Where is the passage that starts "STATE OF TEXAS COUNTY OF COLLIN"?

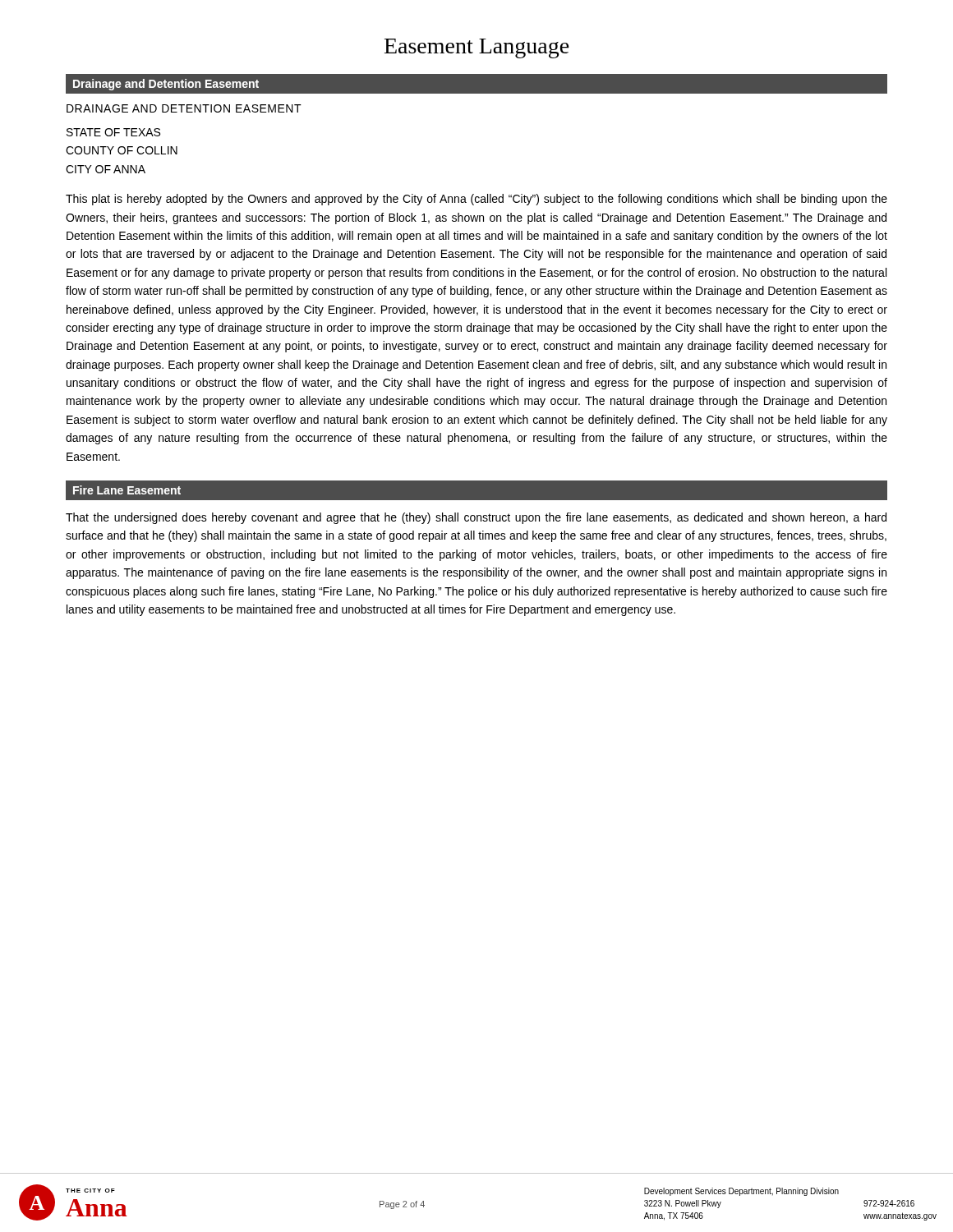coord(122,151)
